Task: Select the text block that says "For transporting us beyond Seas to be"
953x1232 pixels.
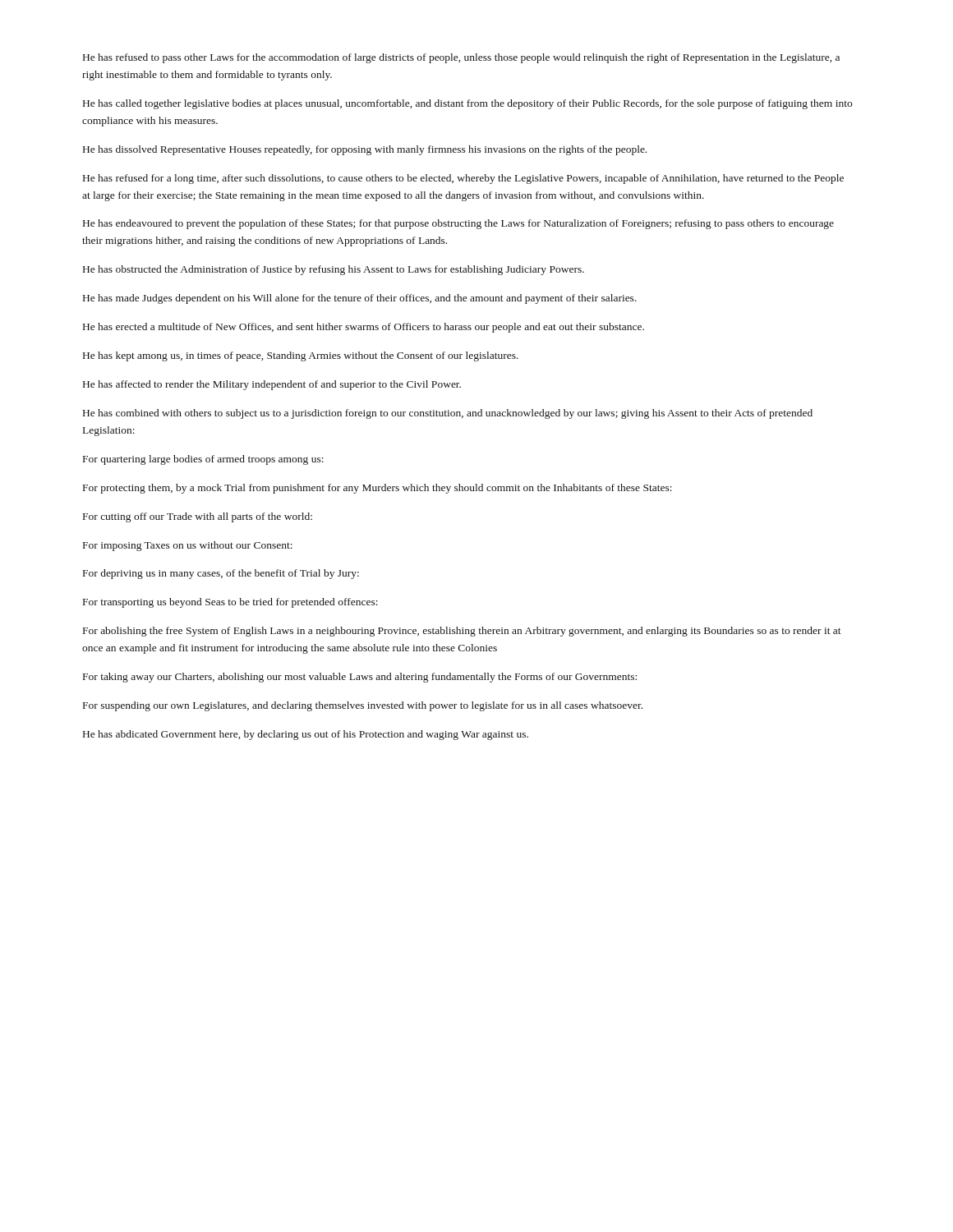Action: pyautogui.click(x=230, y=602)
